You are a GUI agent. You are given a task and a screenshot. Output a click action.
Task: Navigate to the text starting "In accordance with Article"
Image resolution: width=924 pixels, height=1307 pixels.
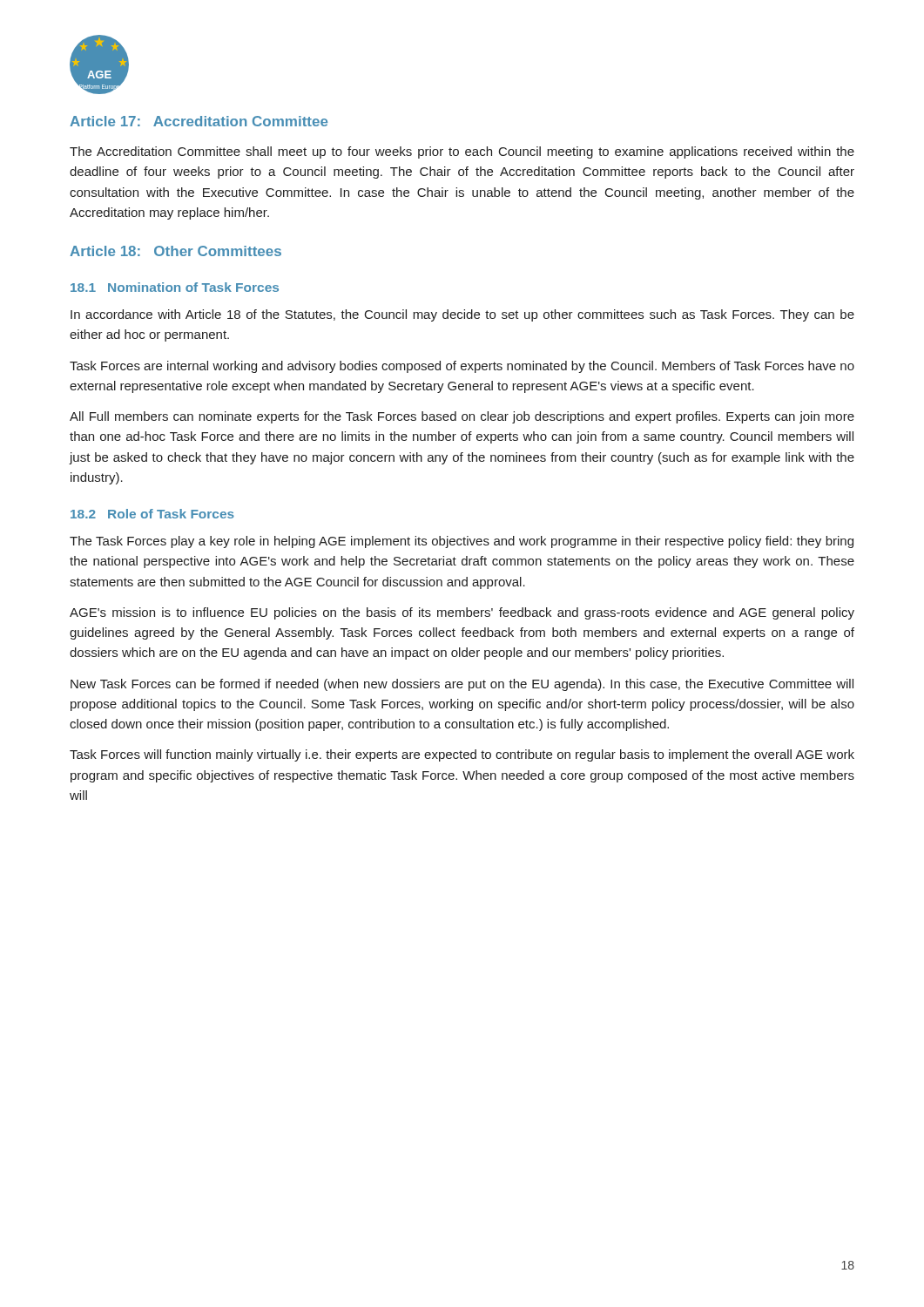[462, 324]
